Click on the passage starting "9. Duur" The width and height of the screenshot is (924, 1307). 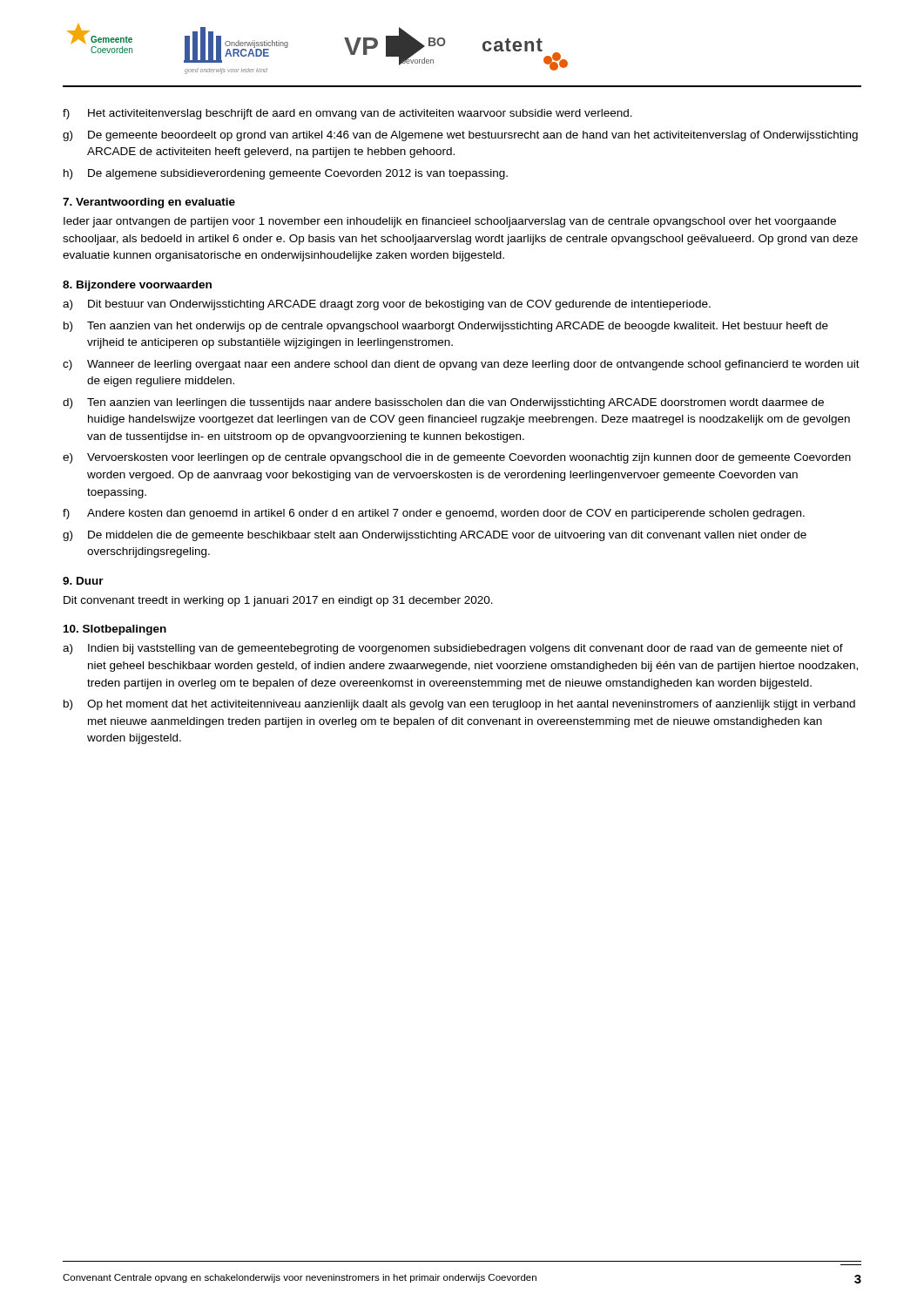click(x=83, y=581)
